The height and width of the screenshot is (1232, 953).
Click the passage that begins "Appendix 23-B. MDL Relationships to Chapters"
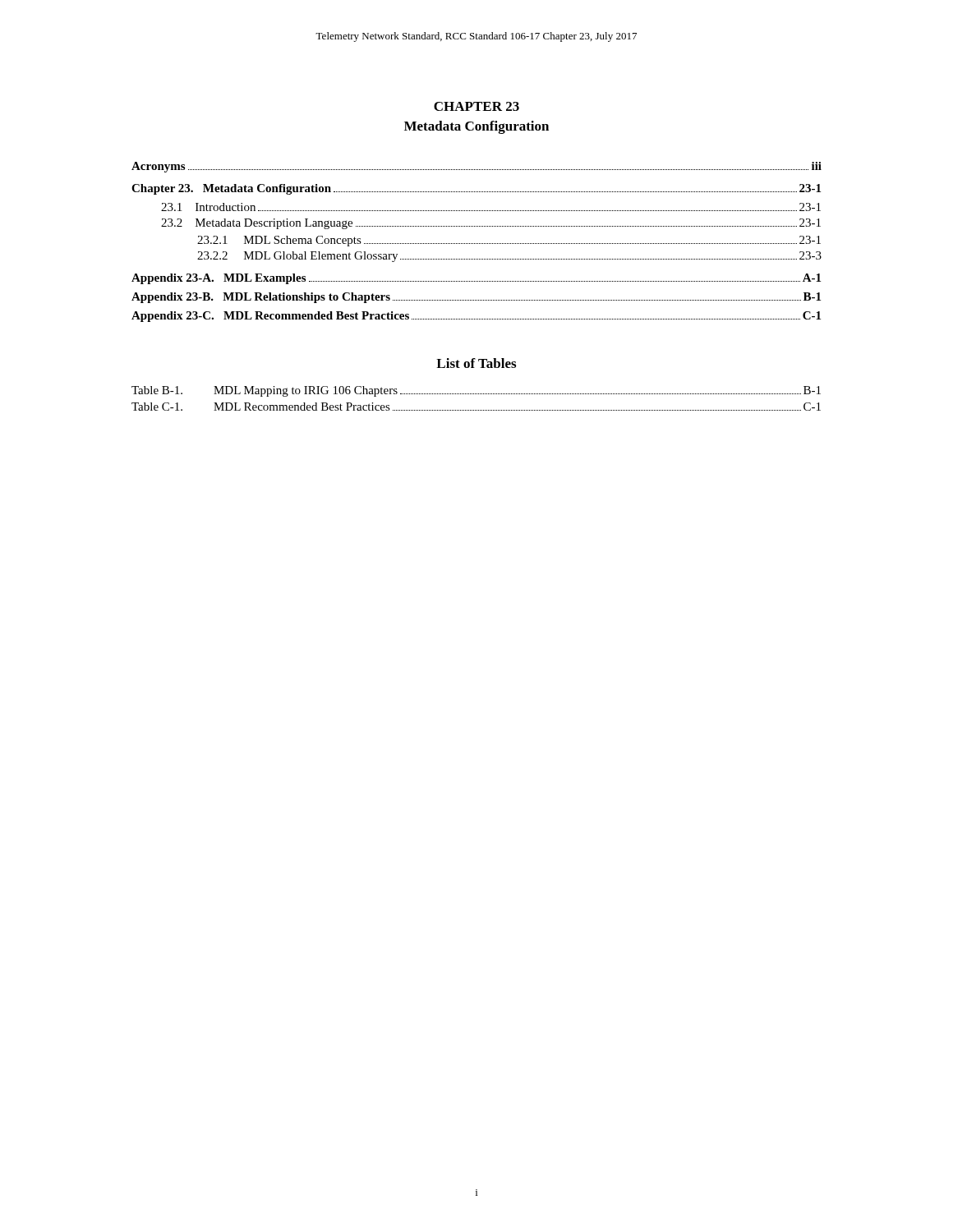476,297
